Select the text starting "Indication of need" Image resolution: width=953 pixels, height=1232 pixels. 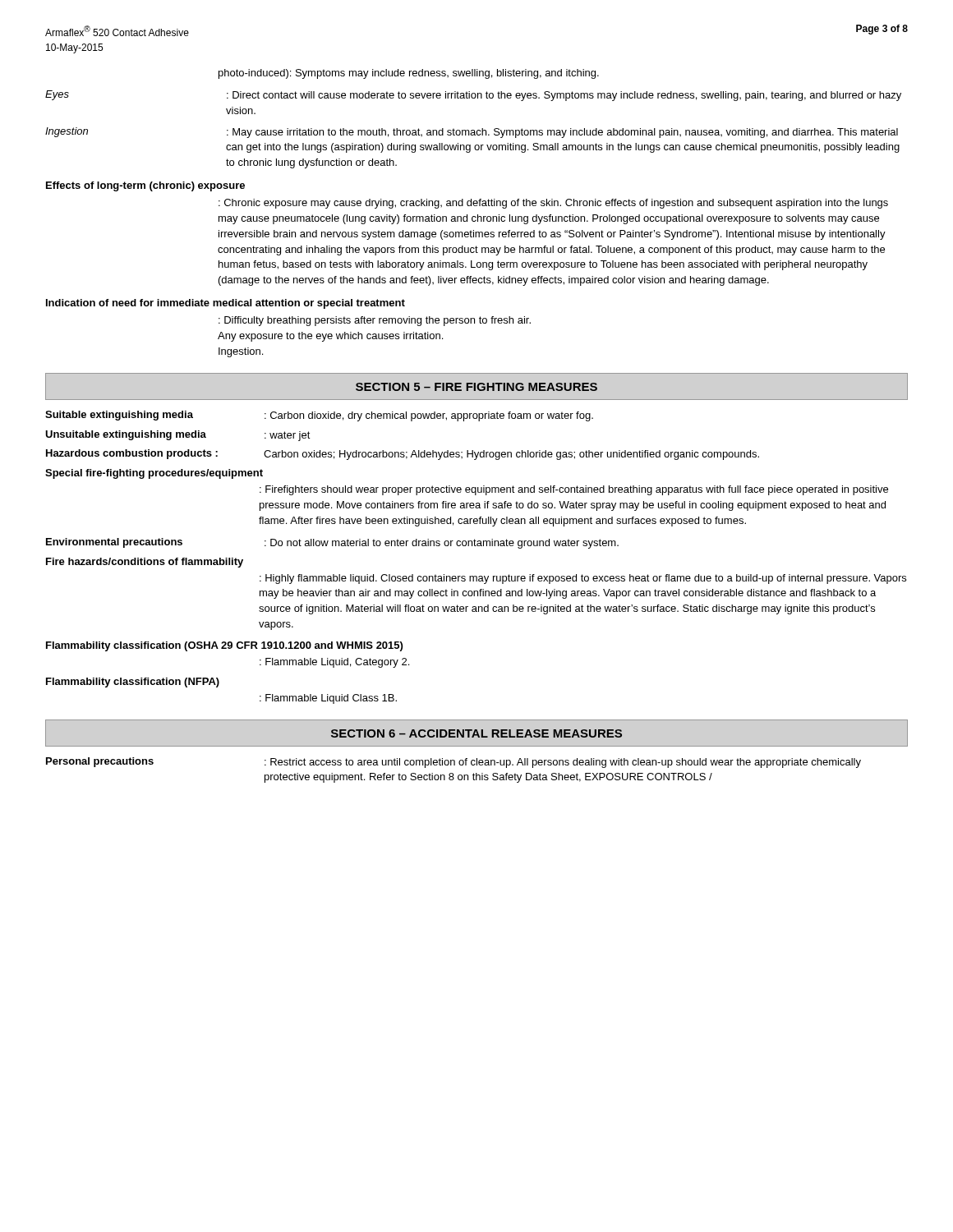click(225, 303)
